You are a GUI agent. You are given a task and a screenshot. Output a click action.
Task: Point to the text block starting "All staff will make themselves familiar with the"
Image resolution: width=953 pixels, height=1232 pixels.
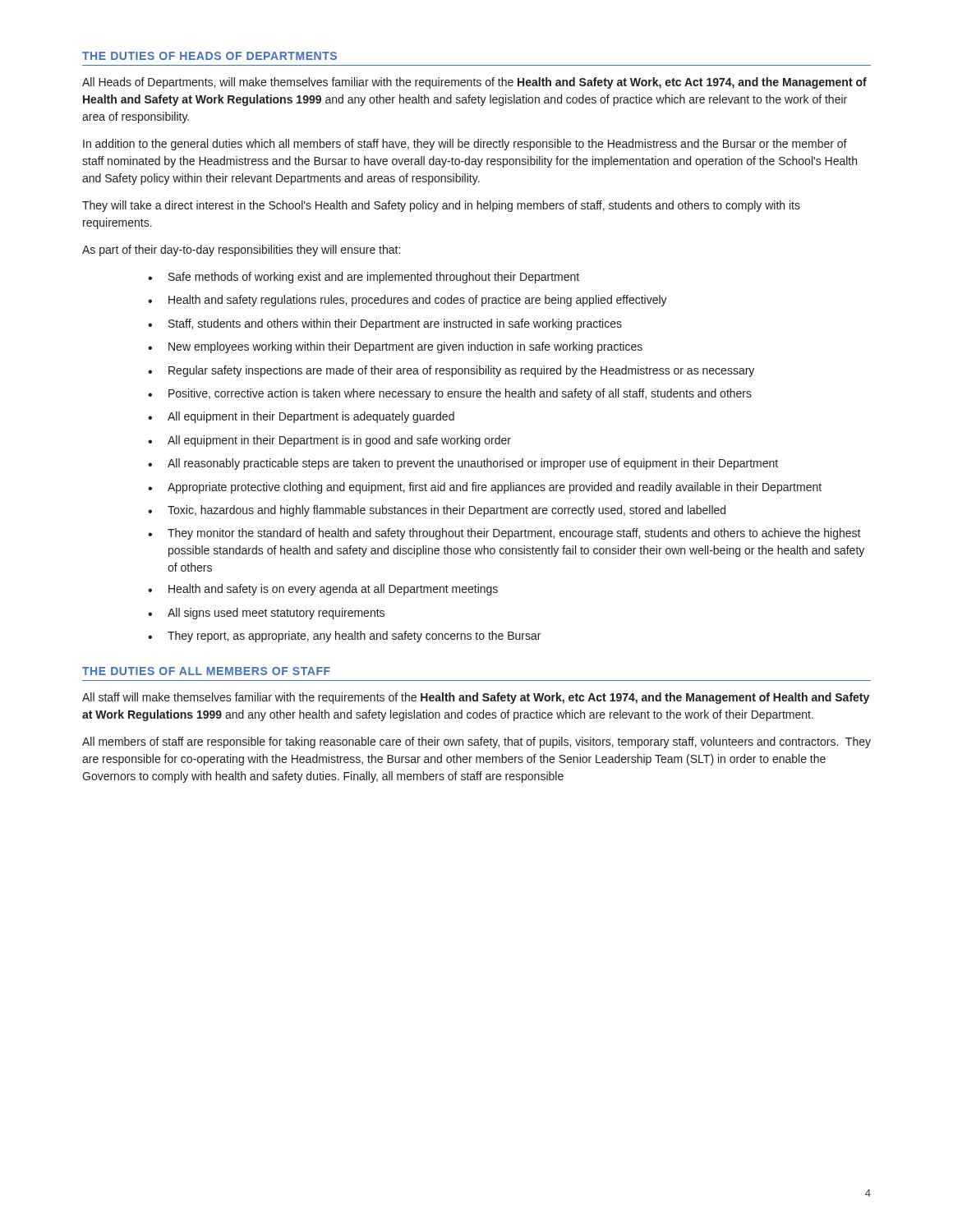tap(476, 706)
